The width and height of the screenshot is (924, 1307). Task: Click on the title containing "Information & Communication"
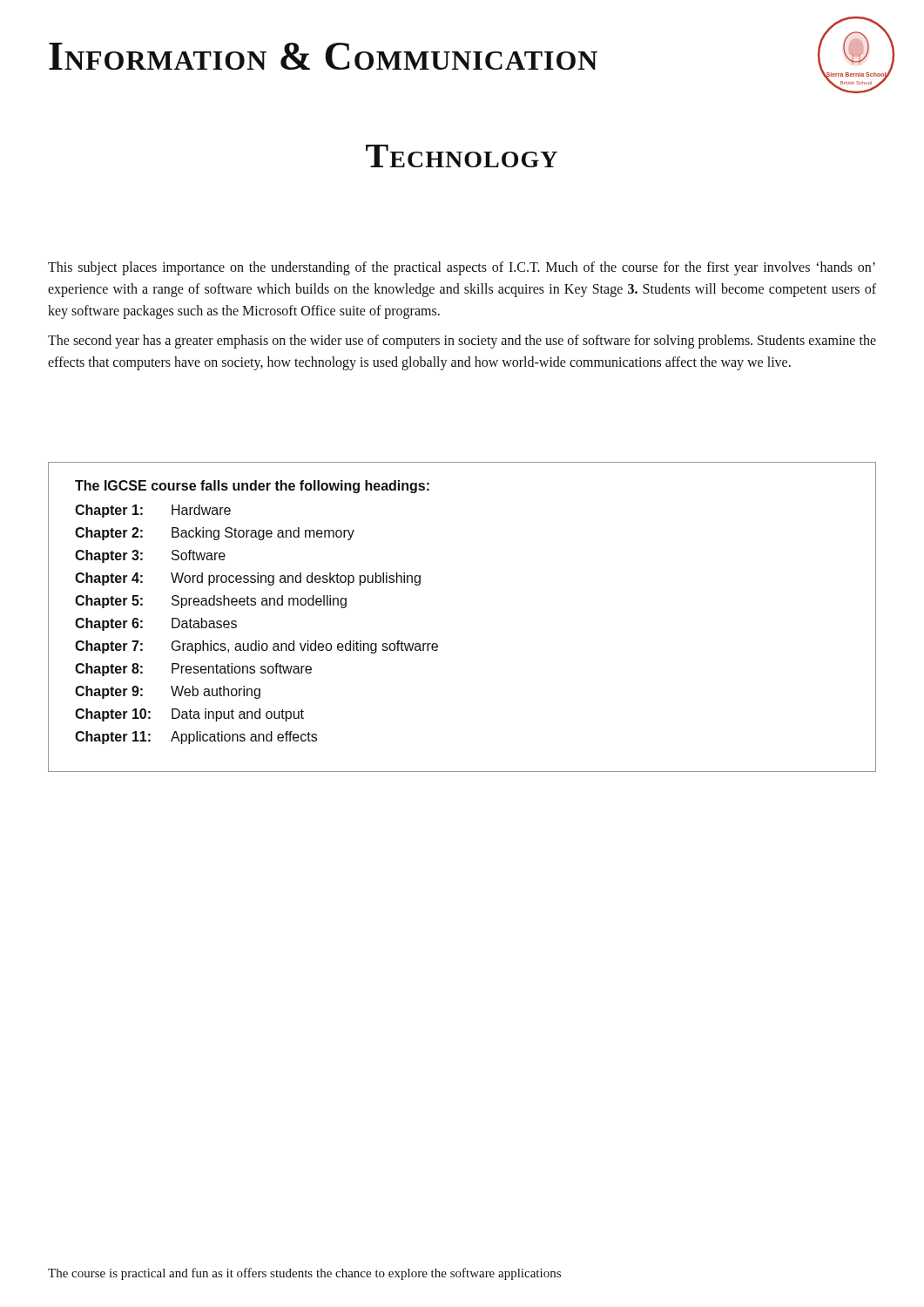[x=425, y=56]
